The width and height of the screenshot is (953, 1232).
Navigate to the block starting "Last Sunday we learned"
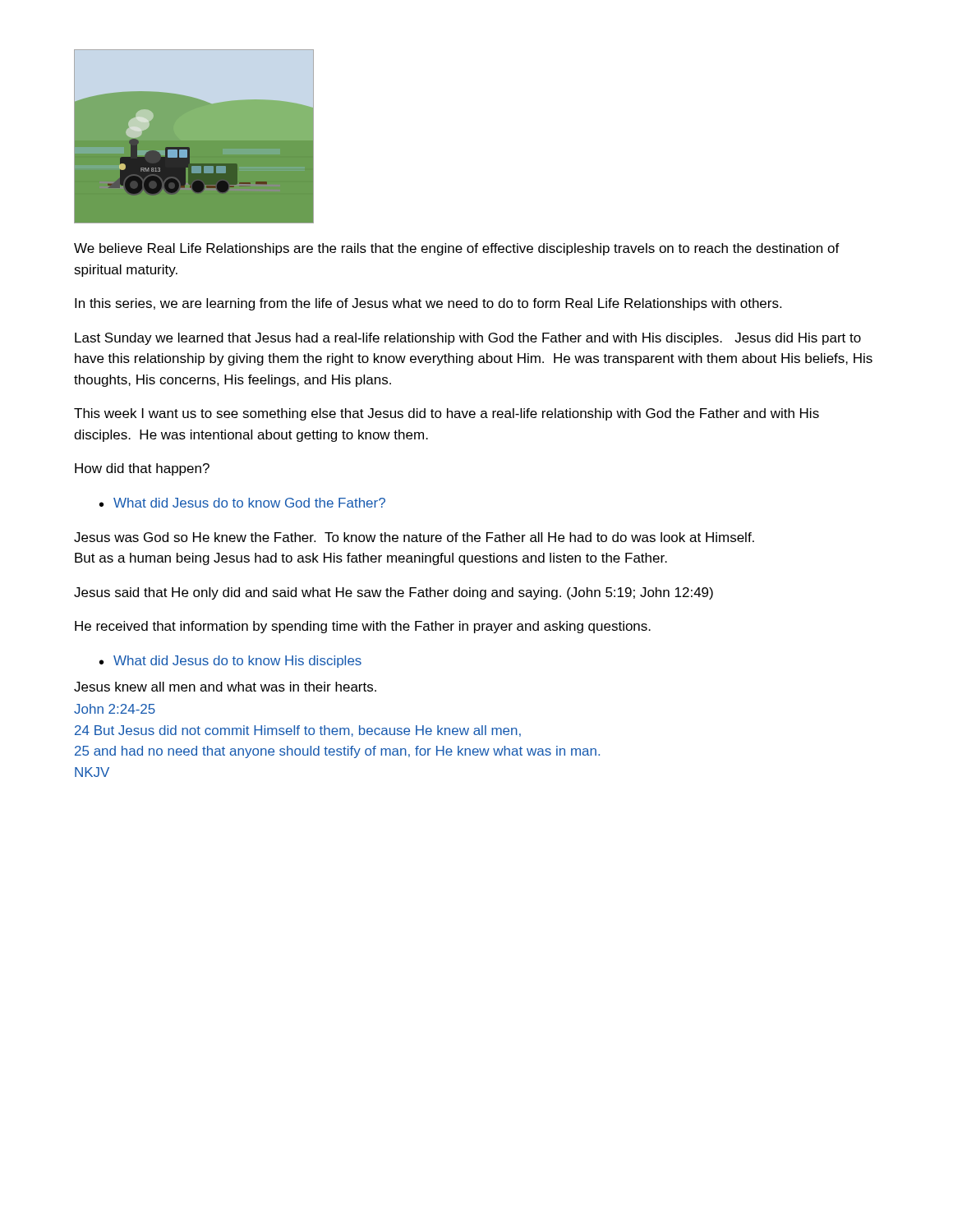[473, 359]
